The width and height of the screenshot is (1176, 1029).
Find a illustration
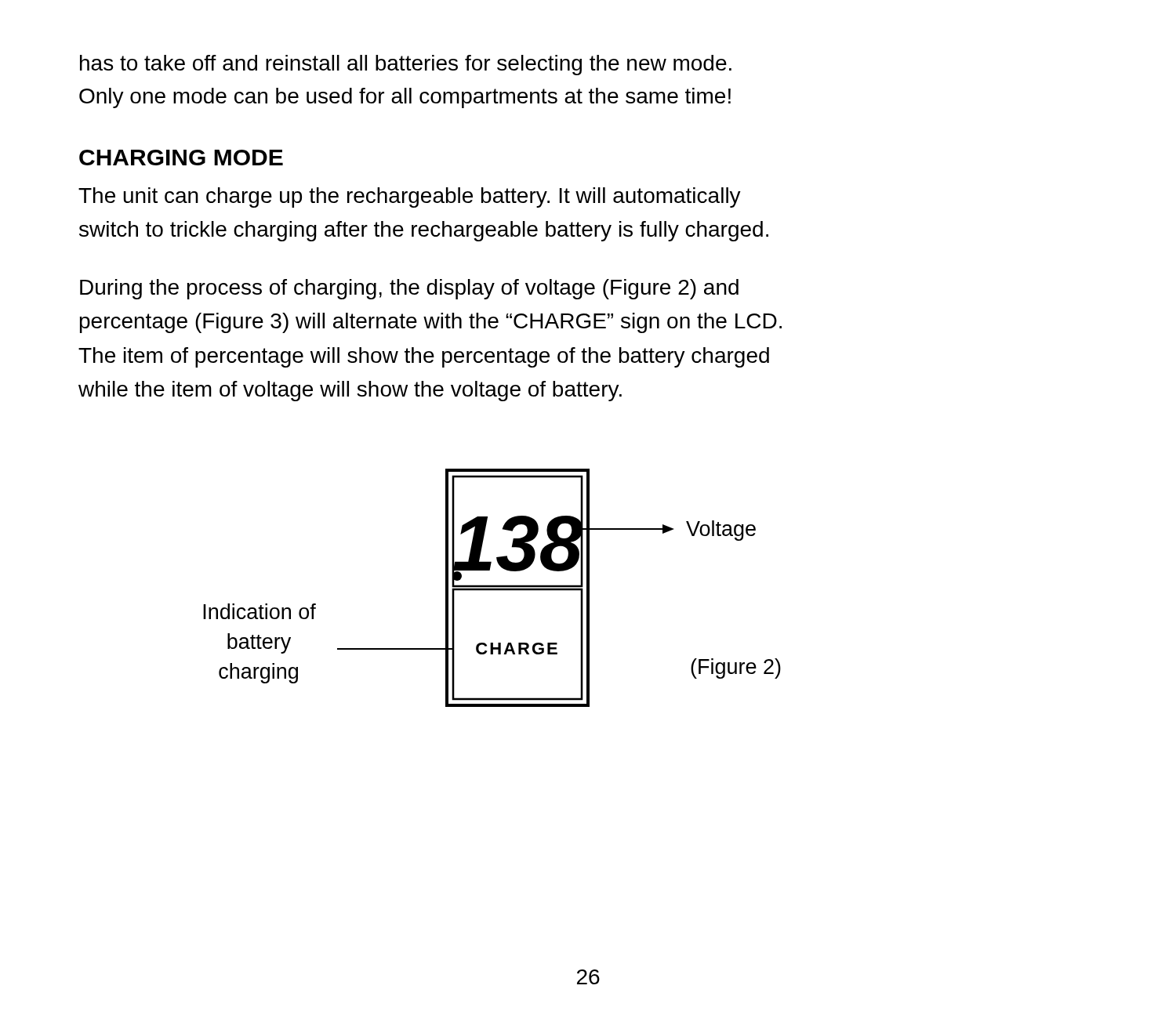588,650
